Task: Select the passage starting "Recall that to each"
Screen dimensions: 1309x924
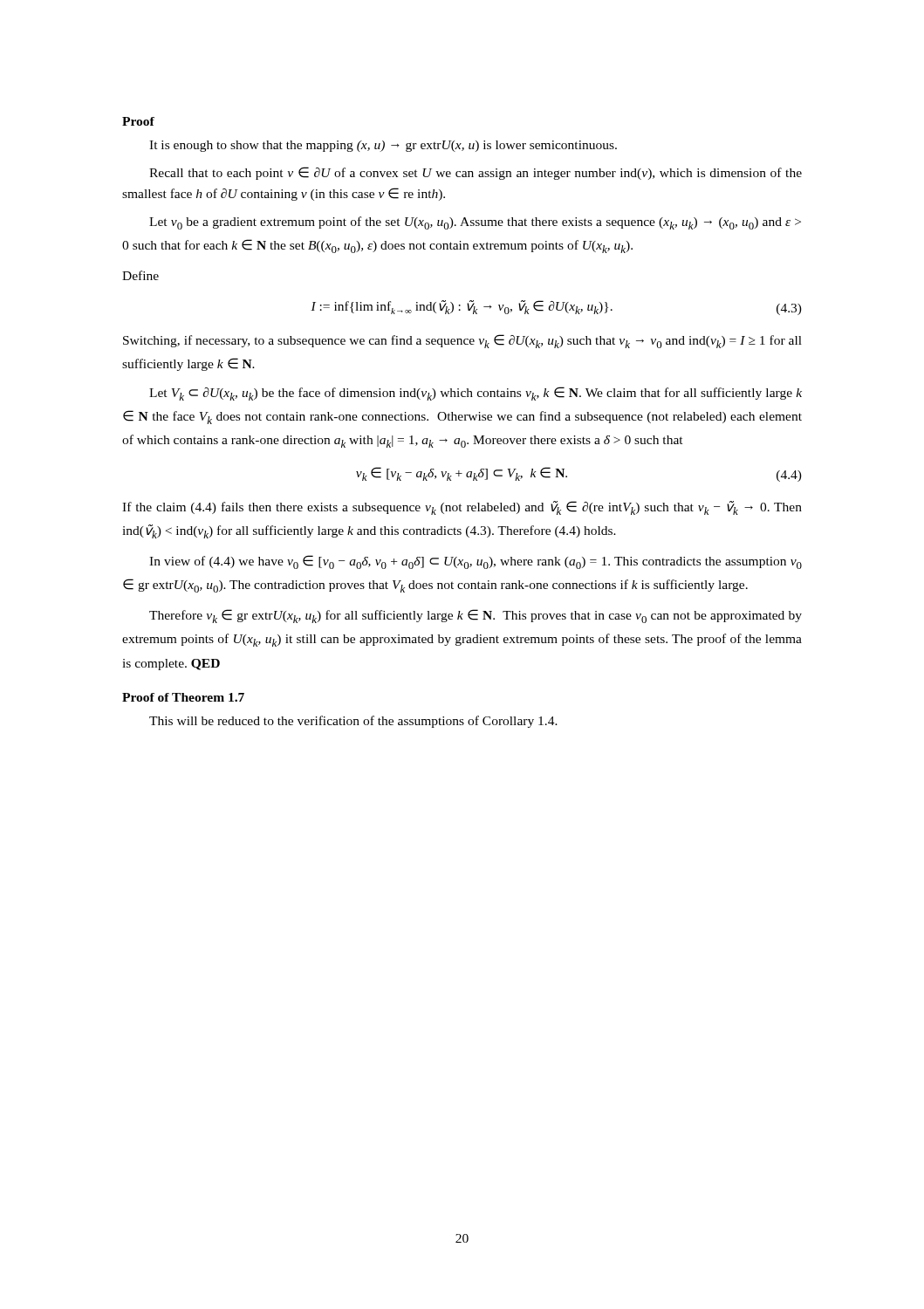Action: [x=462, y=183]
